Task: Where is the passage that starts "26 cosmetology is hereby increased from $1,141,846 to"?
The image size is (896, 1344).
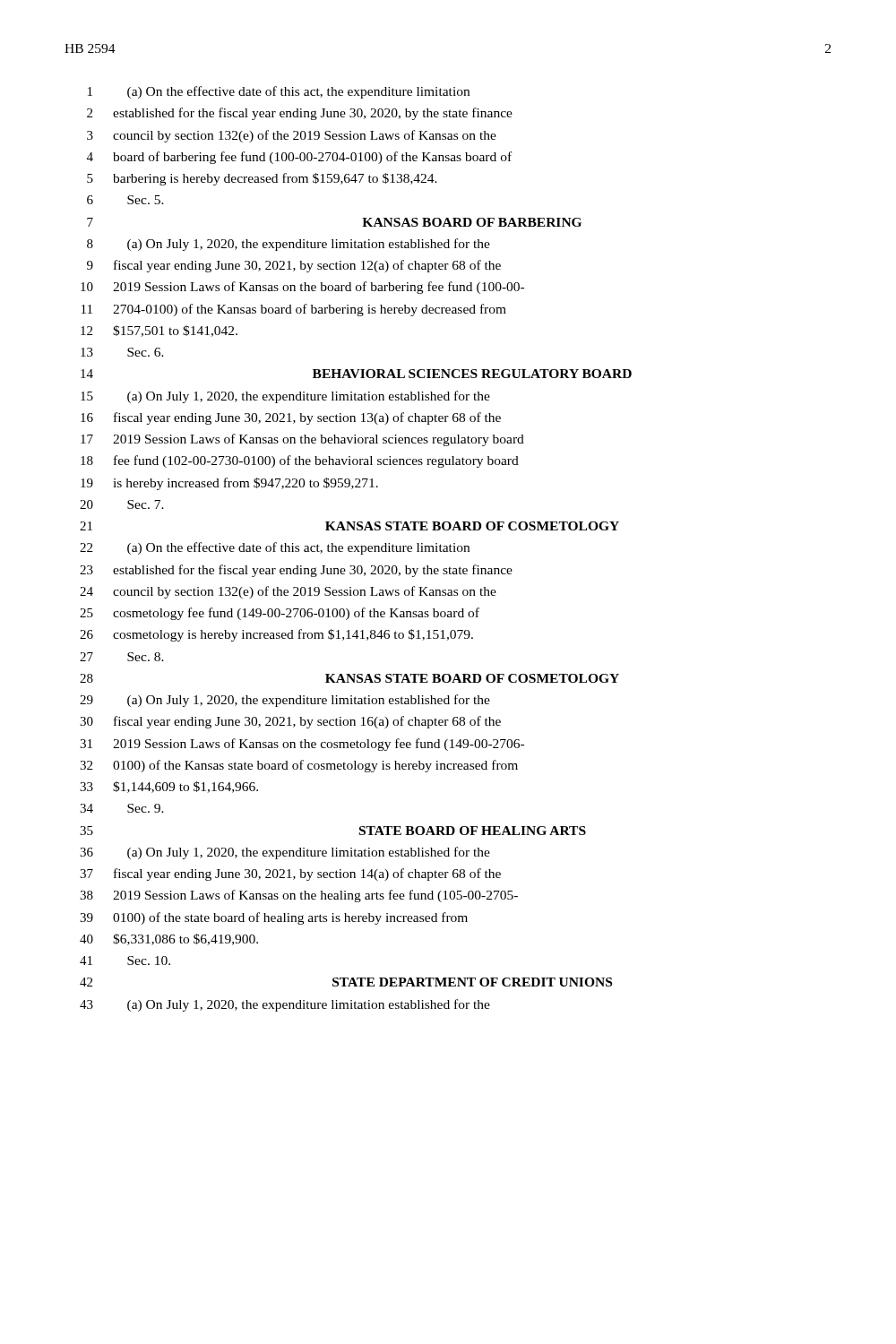Action: 448,635
